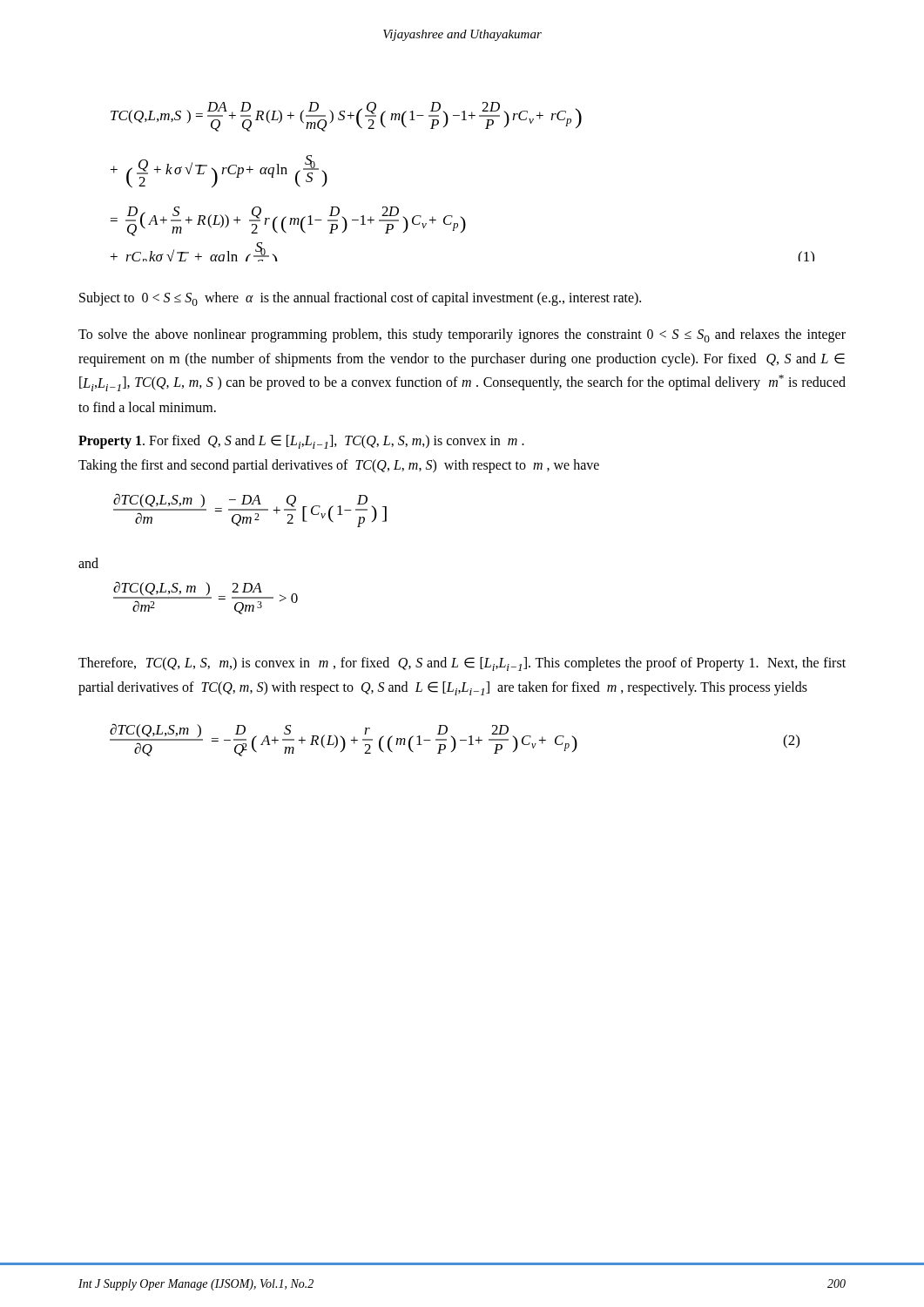The height and width of the screenshot is (1307, 924).
Task: Point to the formula beginning "∂TC ( Q,L,S,m ) ∂Q = − D"
Action: coord(462,747)
